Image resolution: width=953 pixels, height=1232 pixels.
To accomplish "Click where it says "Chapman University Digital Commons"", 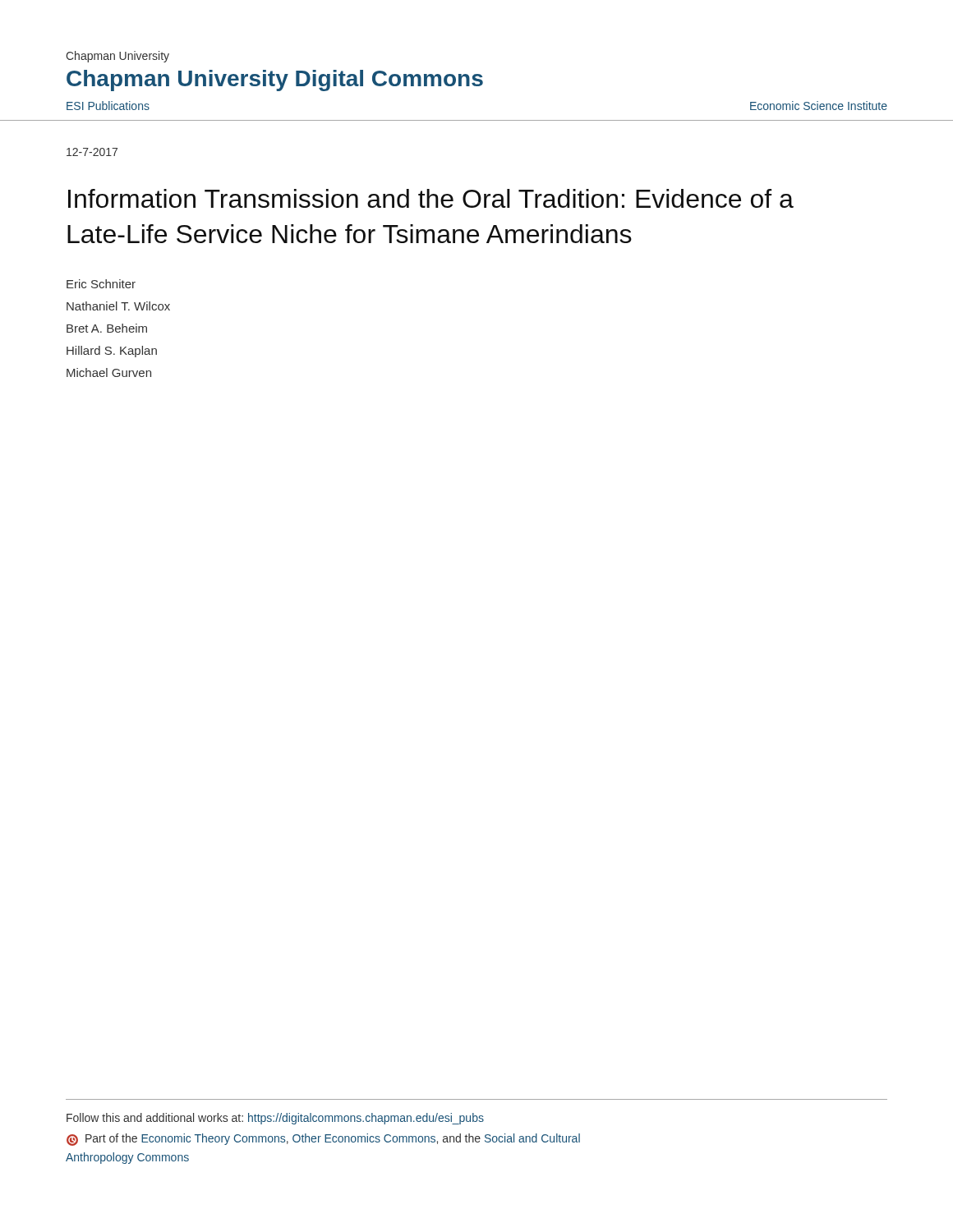I will tap(476, 79).
